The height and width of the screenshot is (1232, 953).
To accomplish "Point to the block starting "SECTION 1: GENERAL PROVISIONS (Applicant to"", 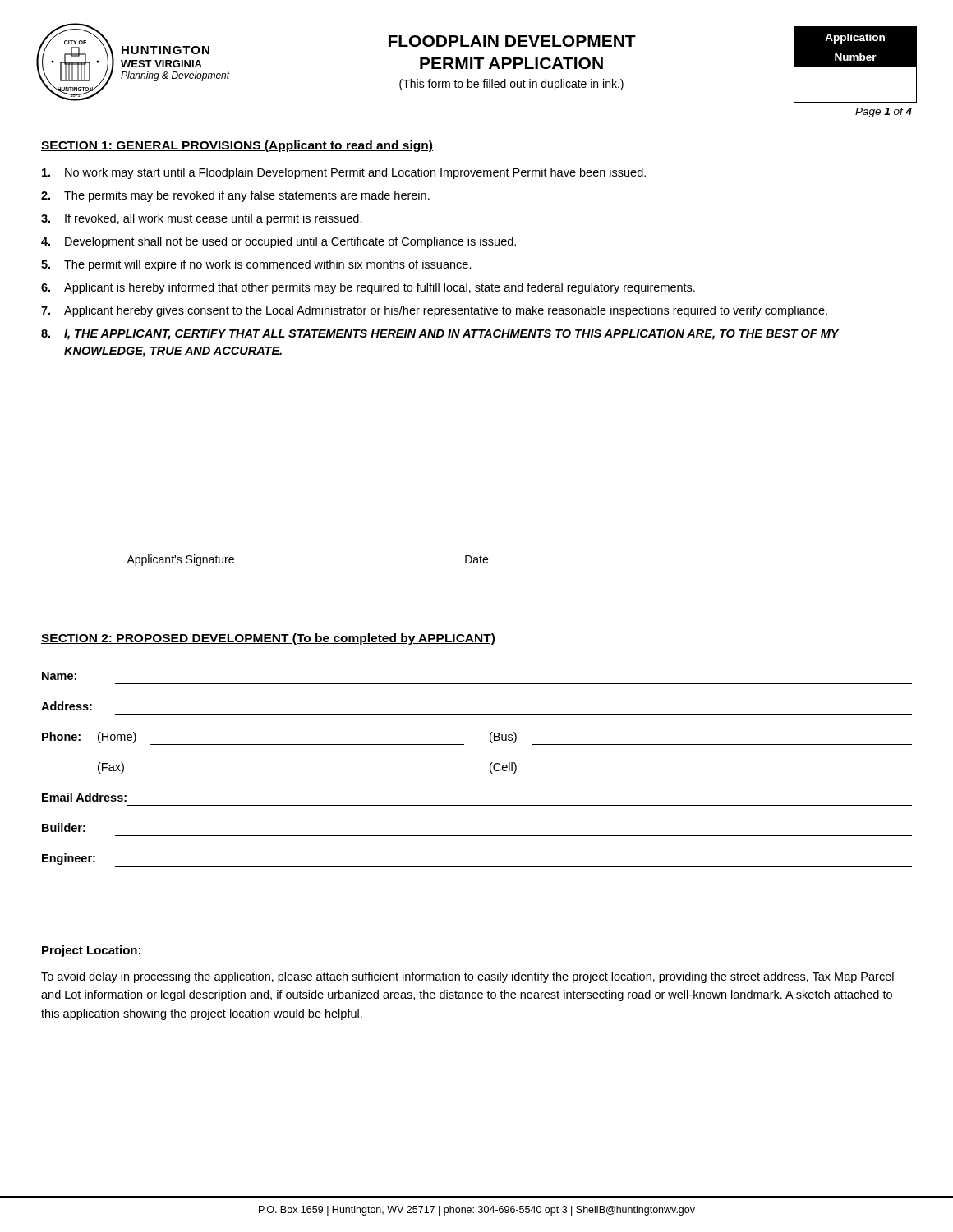I will [x=237, y=145].
